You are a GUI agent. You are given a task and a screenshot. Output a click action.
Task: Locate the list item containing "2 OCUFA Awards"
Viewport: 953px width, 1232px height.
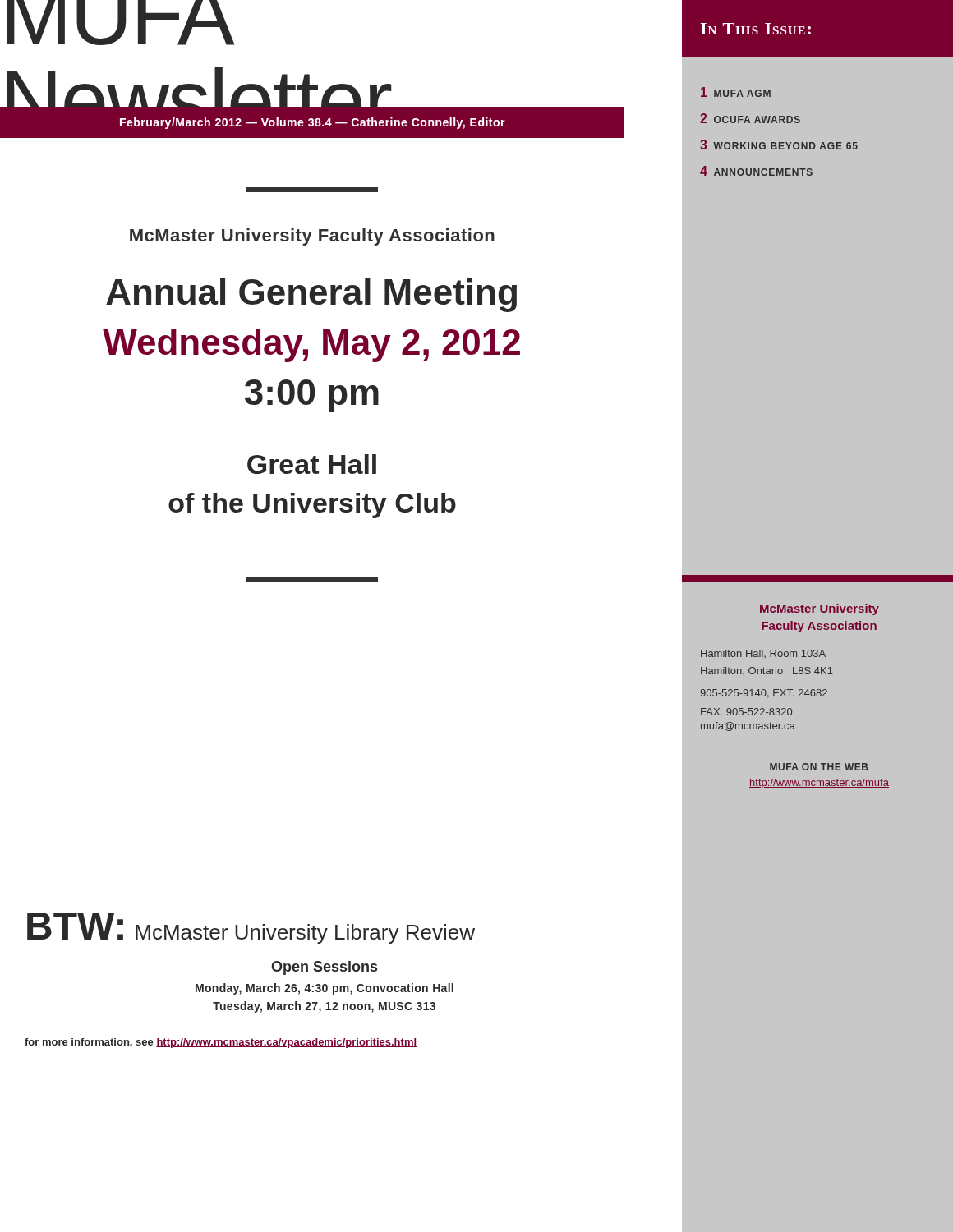click(x=751, y=119)
